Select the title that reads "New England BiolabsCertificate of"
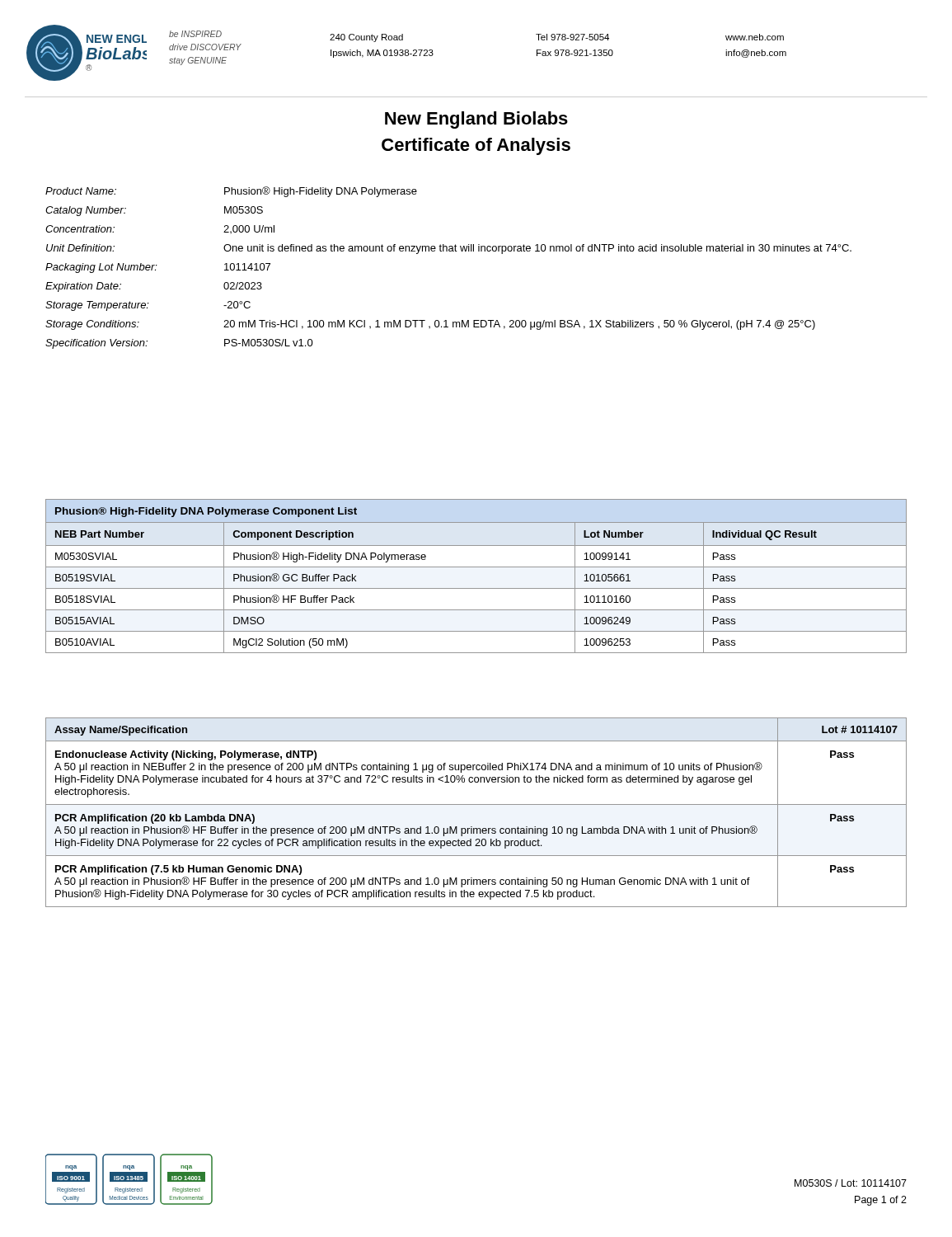Viewport: 952px width, 1237px height. coord(476,132)
